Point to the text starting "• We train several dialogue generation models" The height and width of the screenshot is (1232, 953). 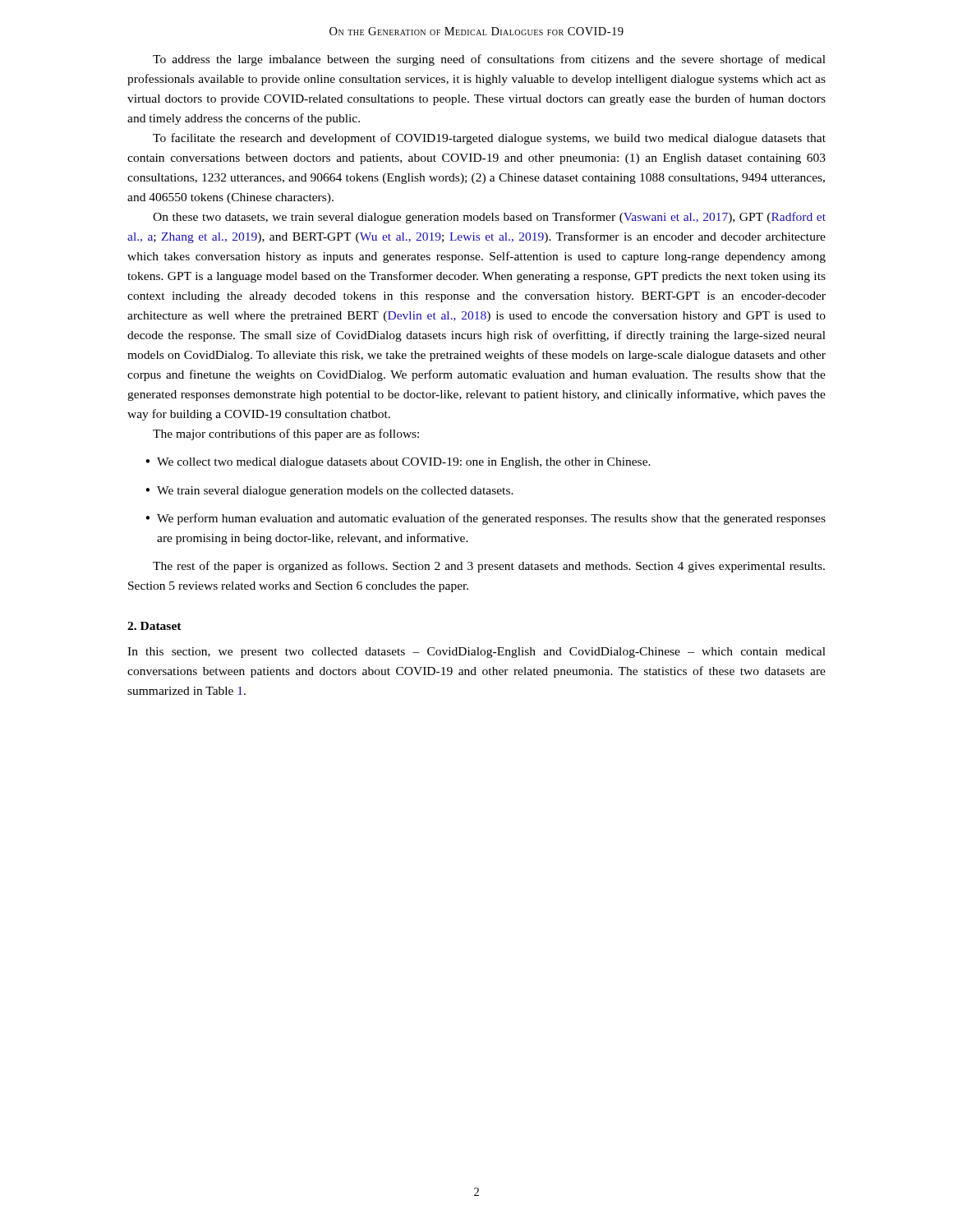[x=476, y=490]
